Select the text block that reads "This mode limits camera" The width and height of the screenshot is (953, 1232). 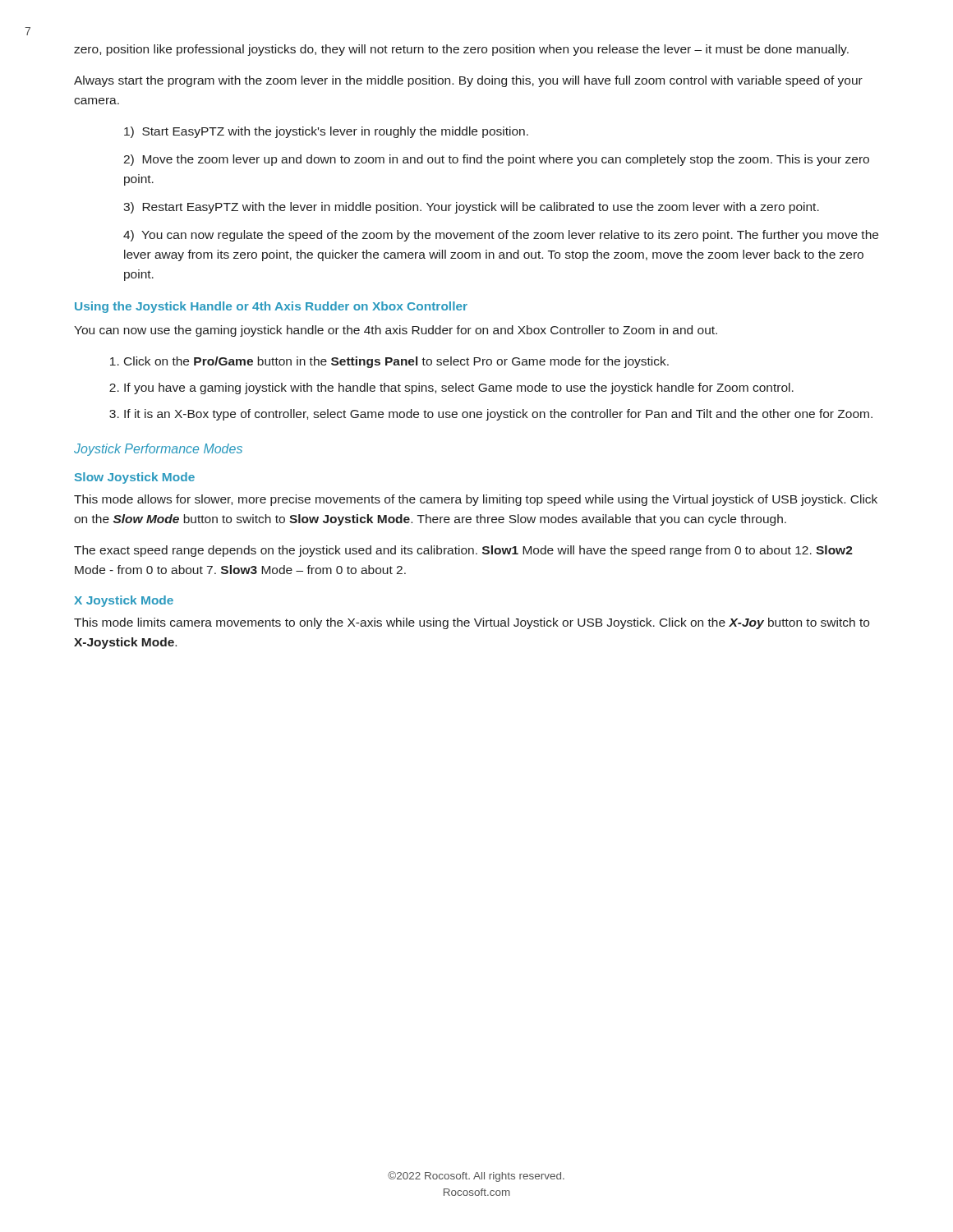[x=472, y=632]
